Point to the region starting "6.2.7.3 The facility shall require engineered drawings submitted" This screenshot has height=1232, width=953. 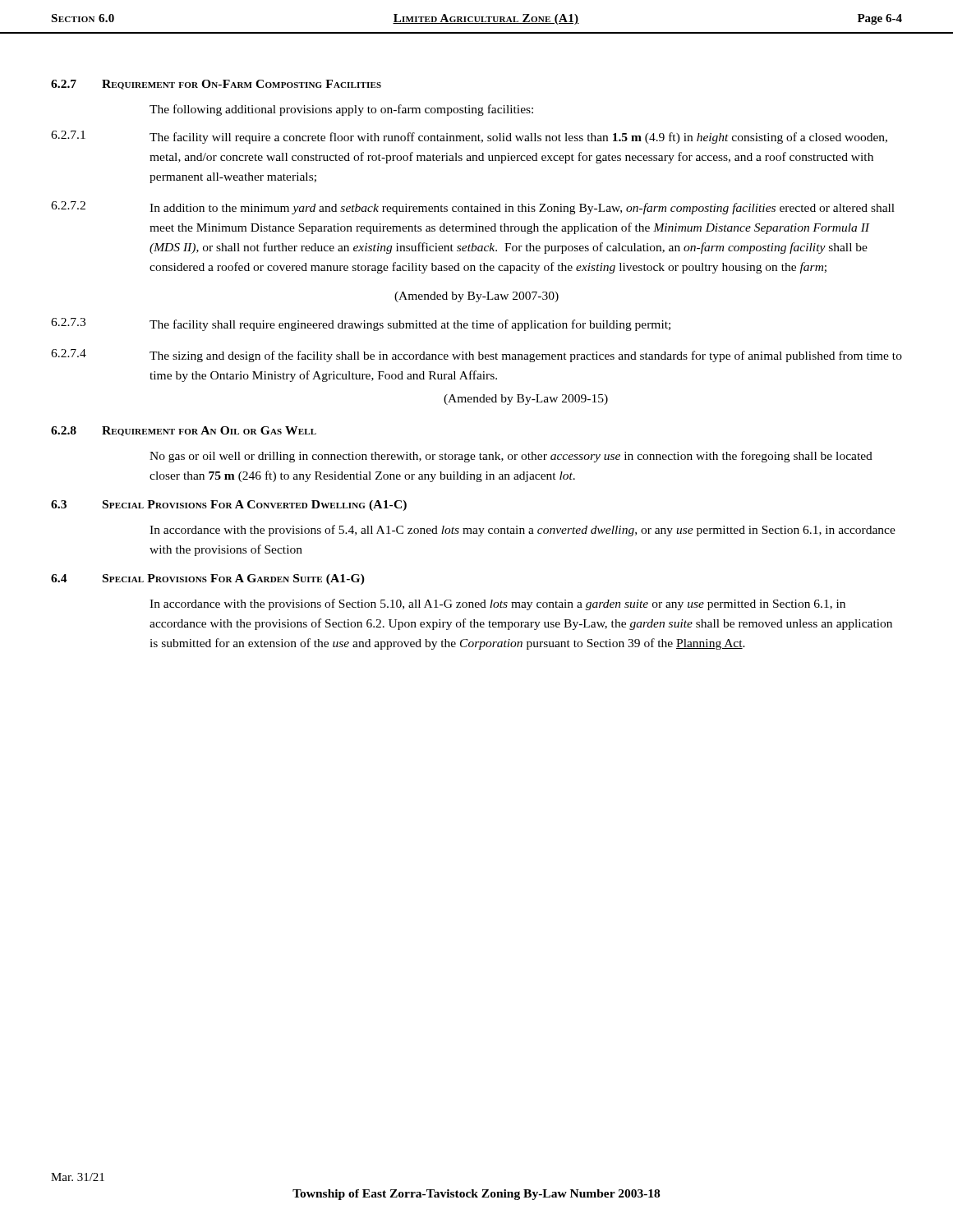pos(476,325)
